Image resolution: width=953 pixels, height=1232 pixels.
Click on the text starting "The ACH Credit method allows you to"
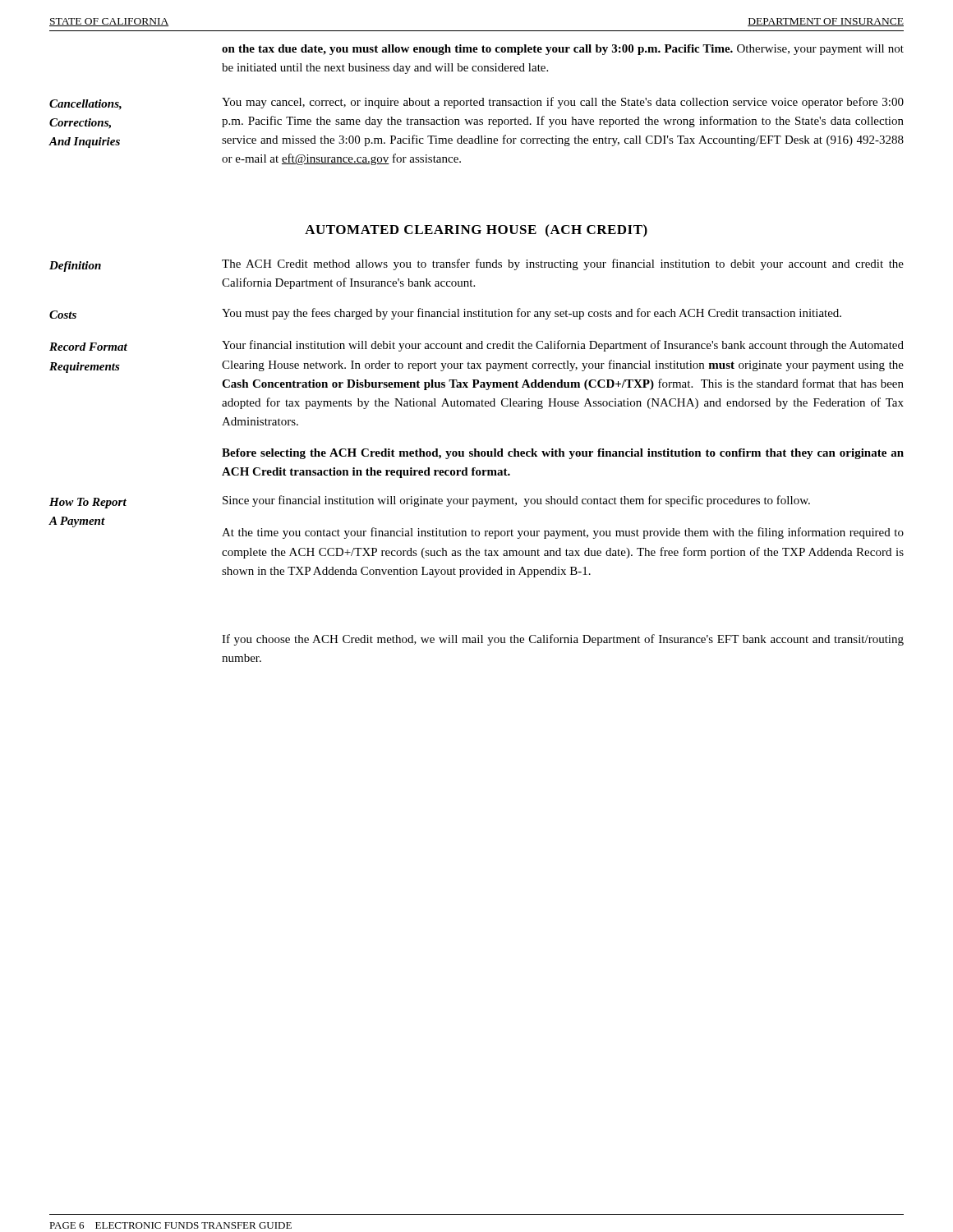tap(563, 273)
